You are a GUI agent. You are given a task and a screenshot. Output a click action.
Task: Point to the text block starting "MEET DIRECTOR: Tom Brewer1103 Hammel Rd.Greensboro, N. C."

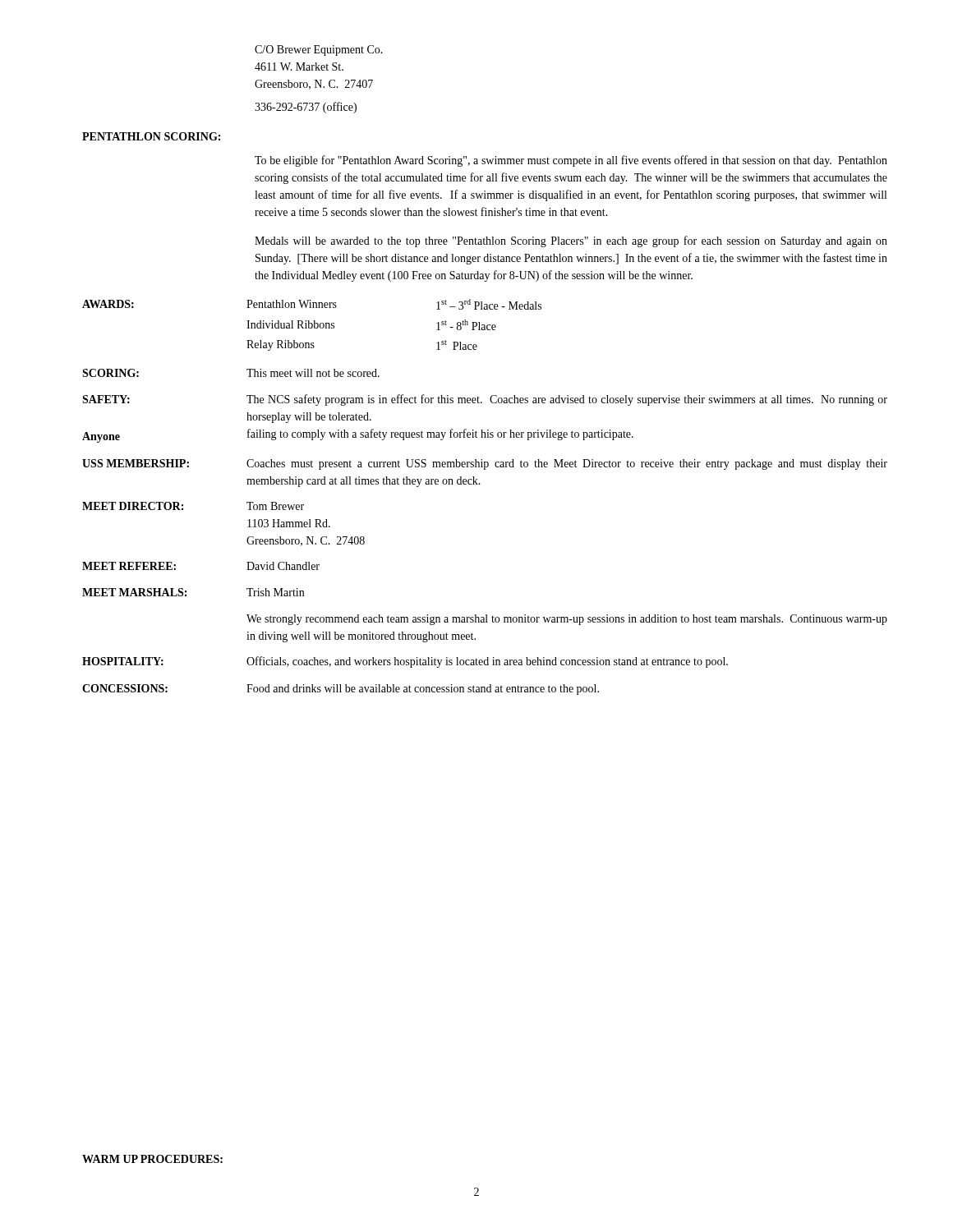[137, 506]
